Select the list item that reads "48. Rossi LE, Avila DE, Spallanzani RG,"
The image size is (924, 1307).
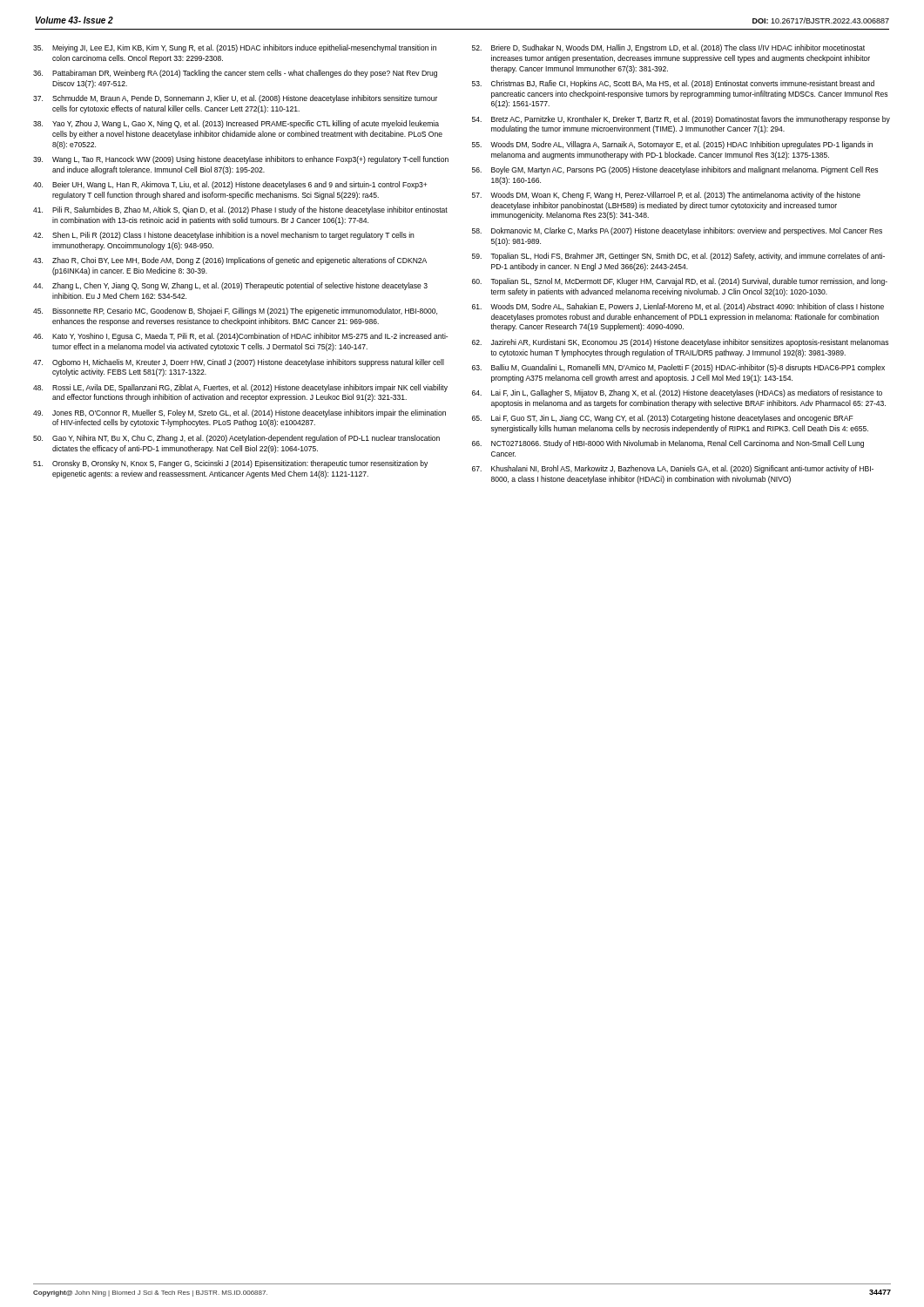(243, 393)
